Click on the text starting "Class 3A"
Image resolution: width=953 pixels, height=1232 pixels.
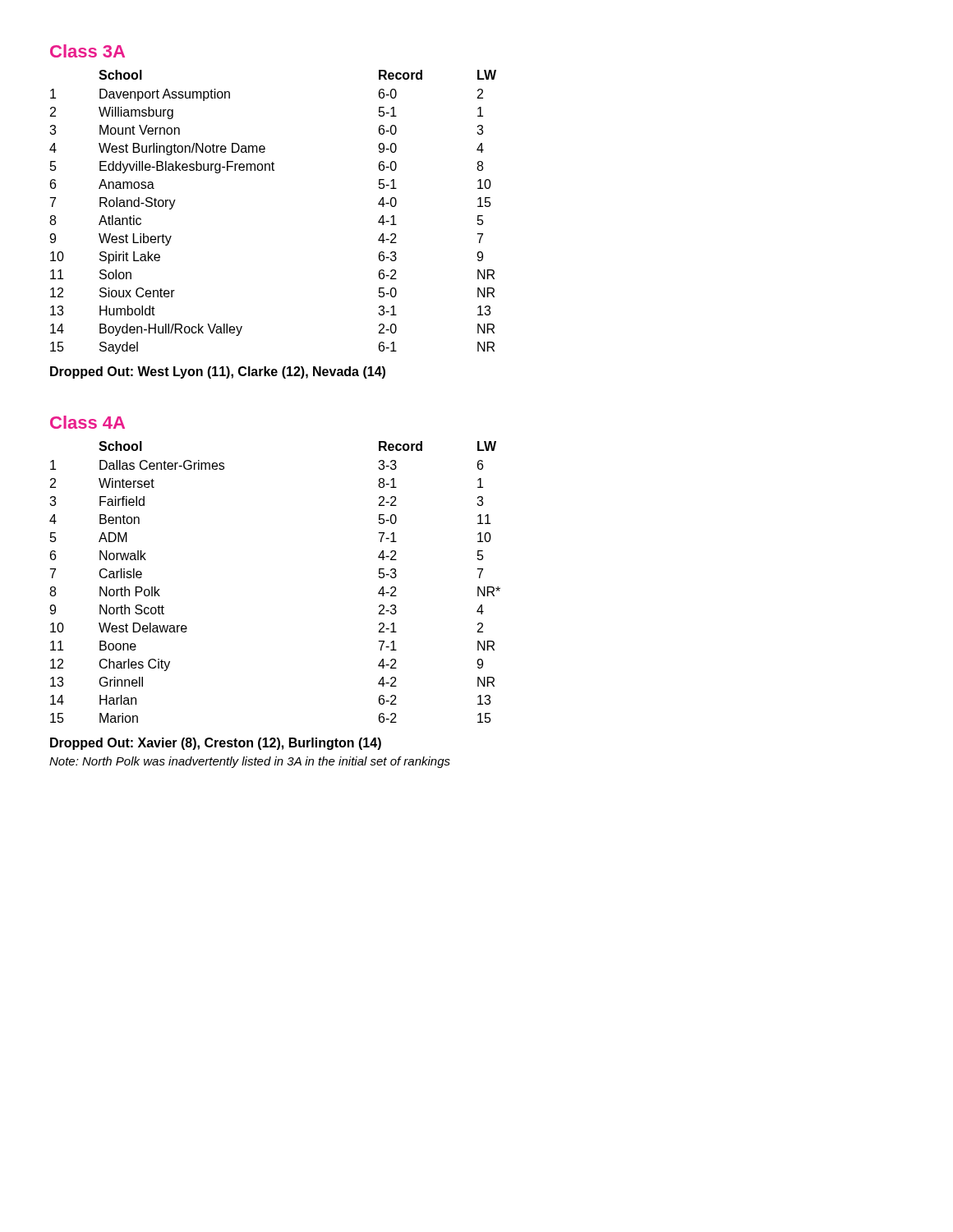[x=87, y=51]
